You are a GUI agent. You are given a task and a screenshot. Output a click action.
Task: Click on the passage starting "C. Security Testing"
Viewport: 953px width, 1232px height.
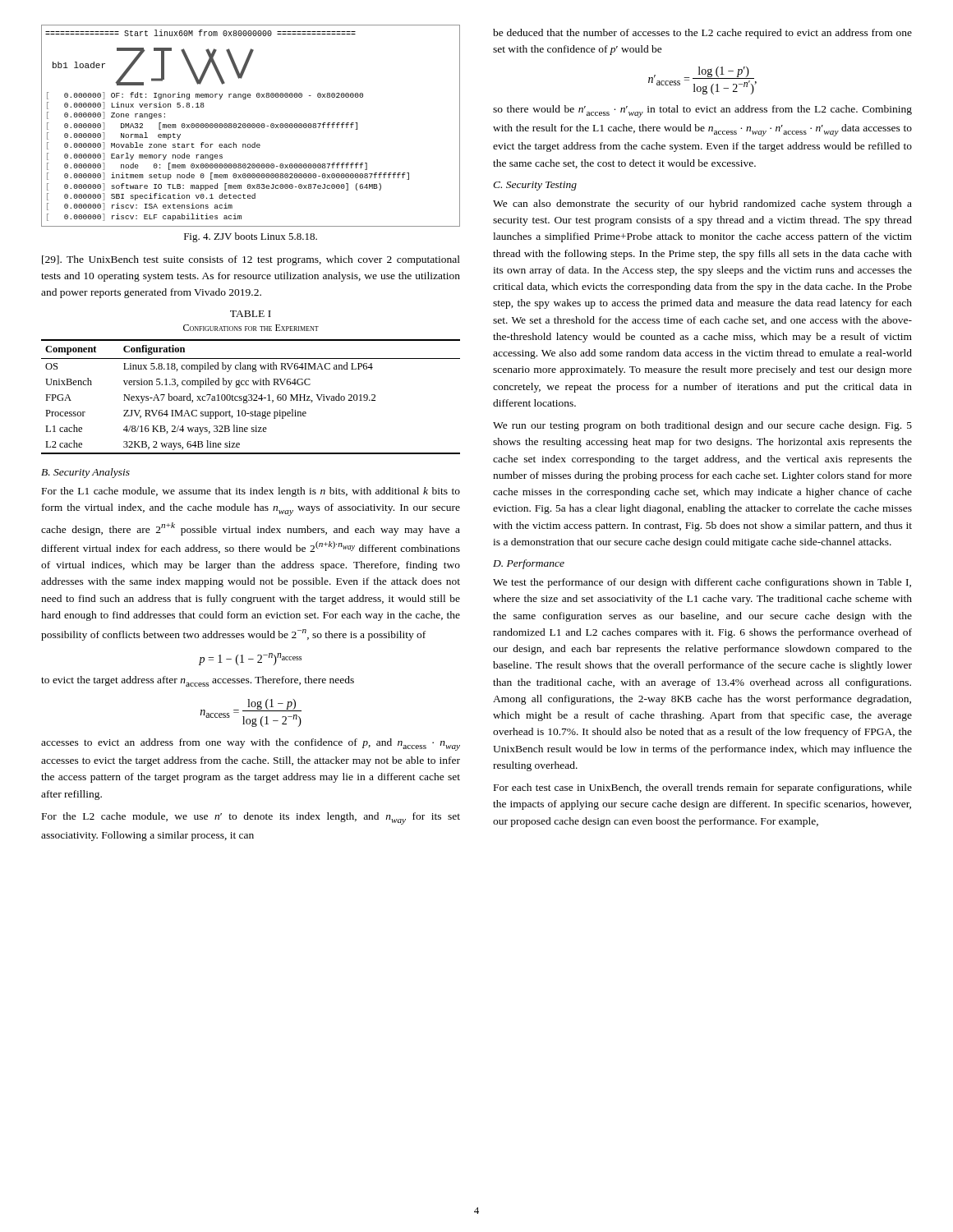535,184
